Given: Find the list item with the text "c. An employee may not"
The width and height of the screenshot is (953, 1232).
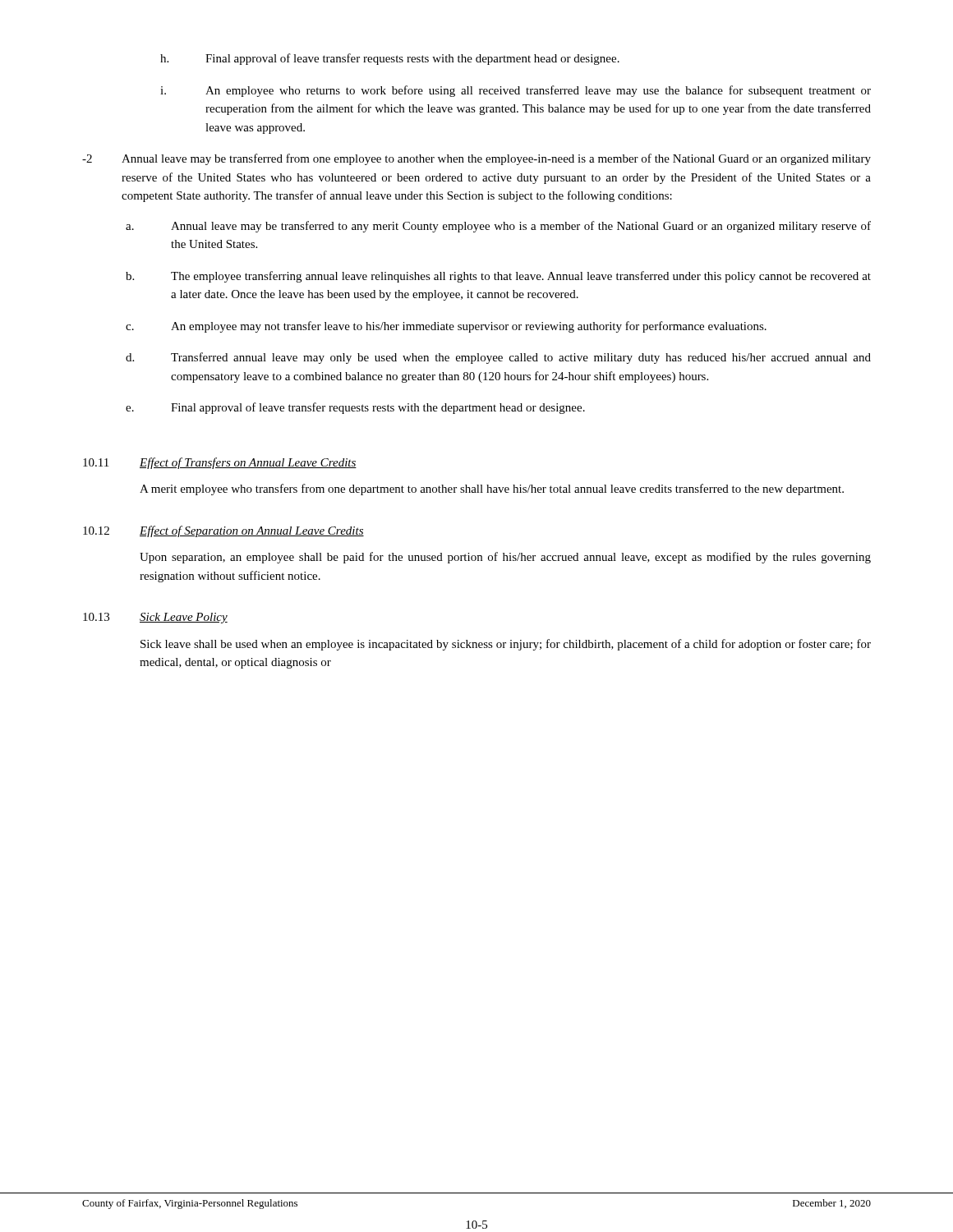Looking at the screenshot, I should pyautogui.click(x=496, y=326).
